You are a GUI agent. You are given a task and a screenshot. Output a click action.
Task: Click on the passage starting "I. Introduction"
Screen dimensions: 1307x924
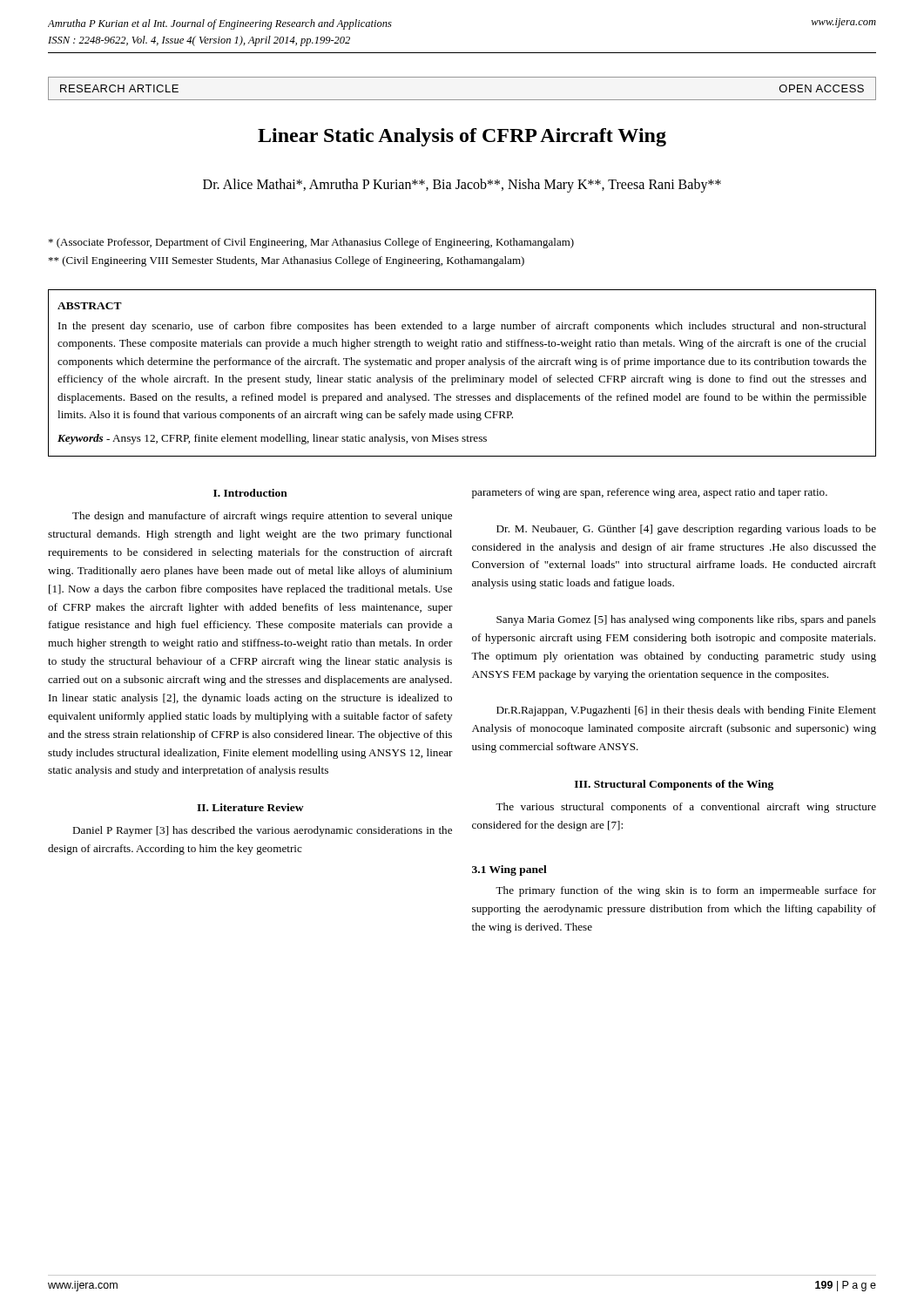point(250,493)
